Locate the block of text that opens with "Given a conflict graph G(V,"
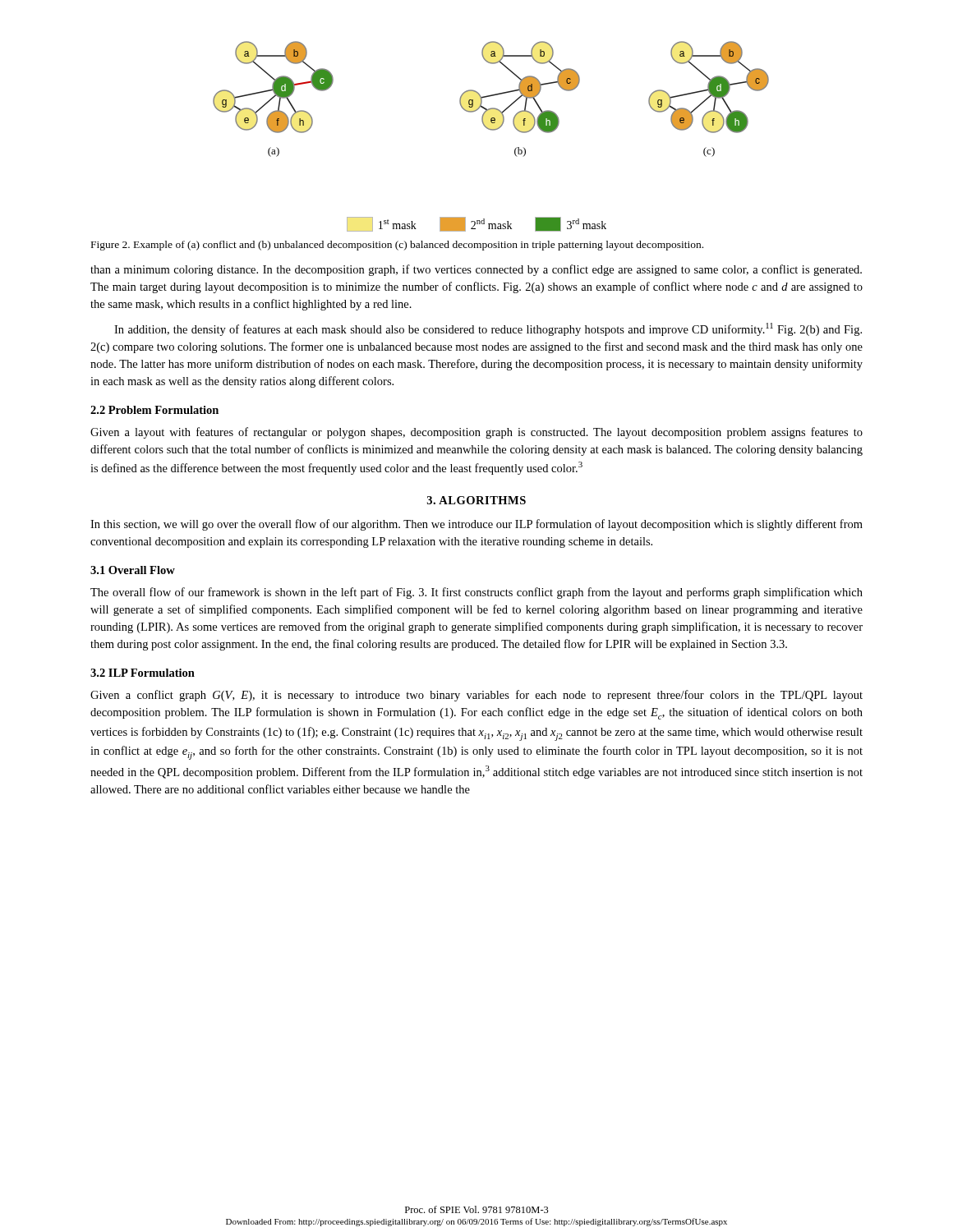Image resolution: width=953 pixels, height=1232 pixels. click(476, 742)
